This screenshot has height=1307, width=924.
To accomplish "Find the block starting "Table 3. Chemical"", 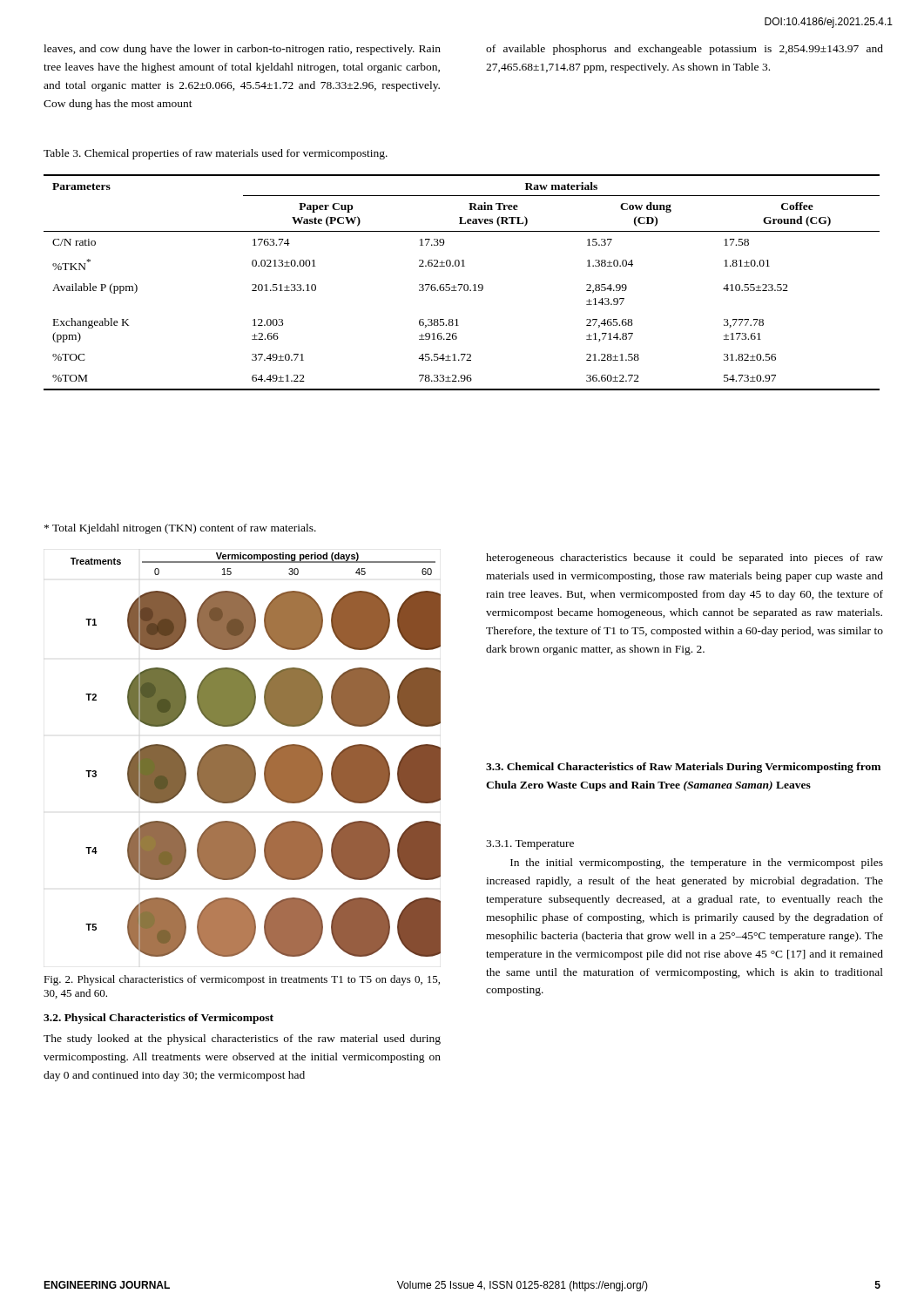I will (216, 153).
